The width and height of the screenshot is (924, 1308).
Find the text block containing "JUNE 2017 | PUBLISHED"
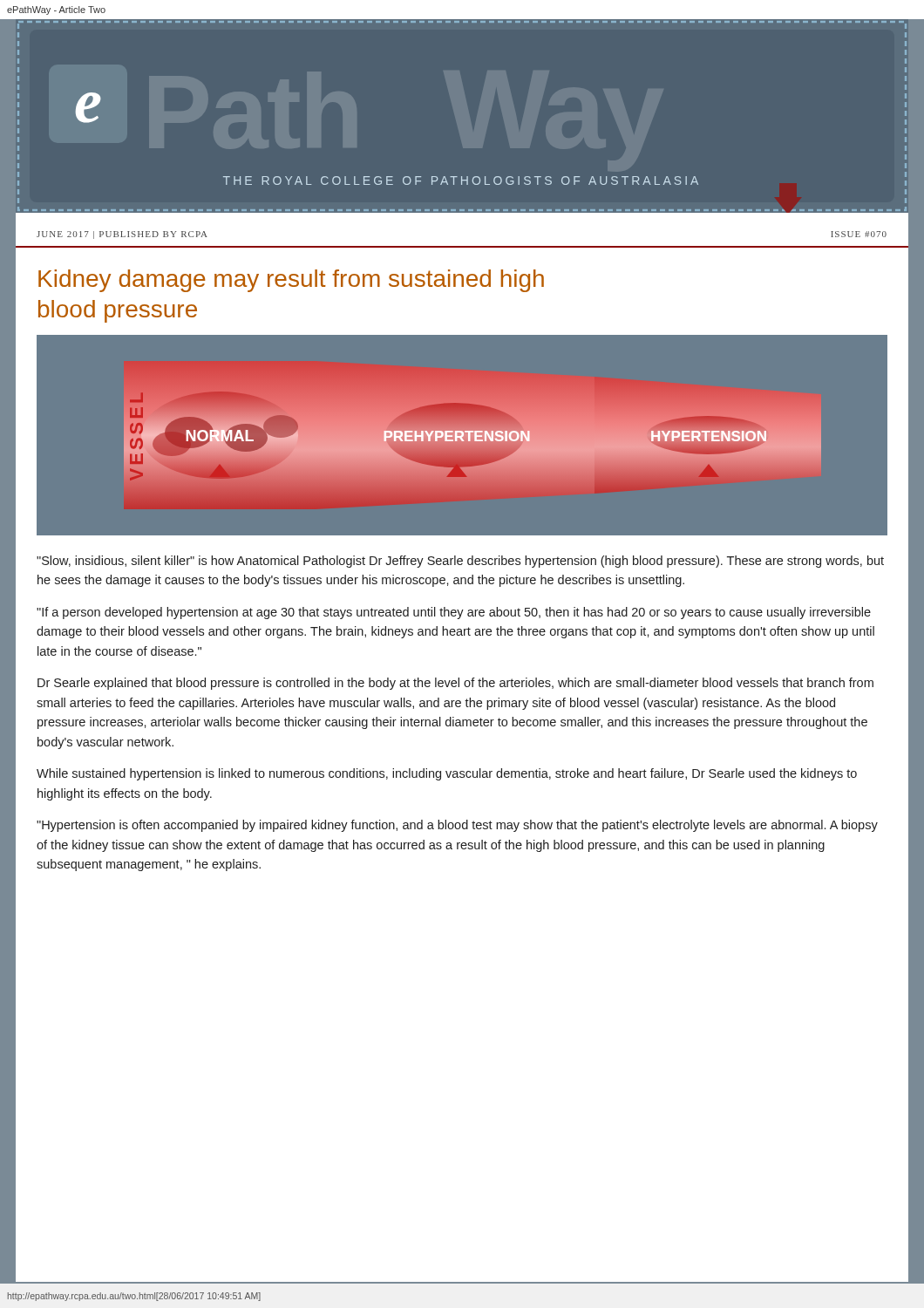click(x=122, y=234)
